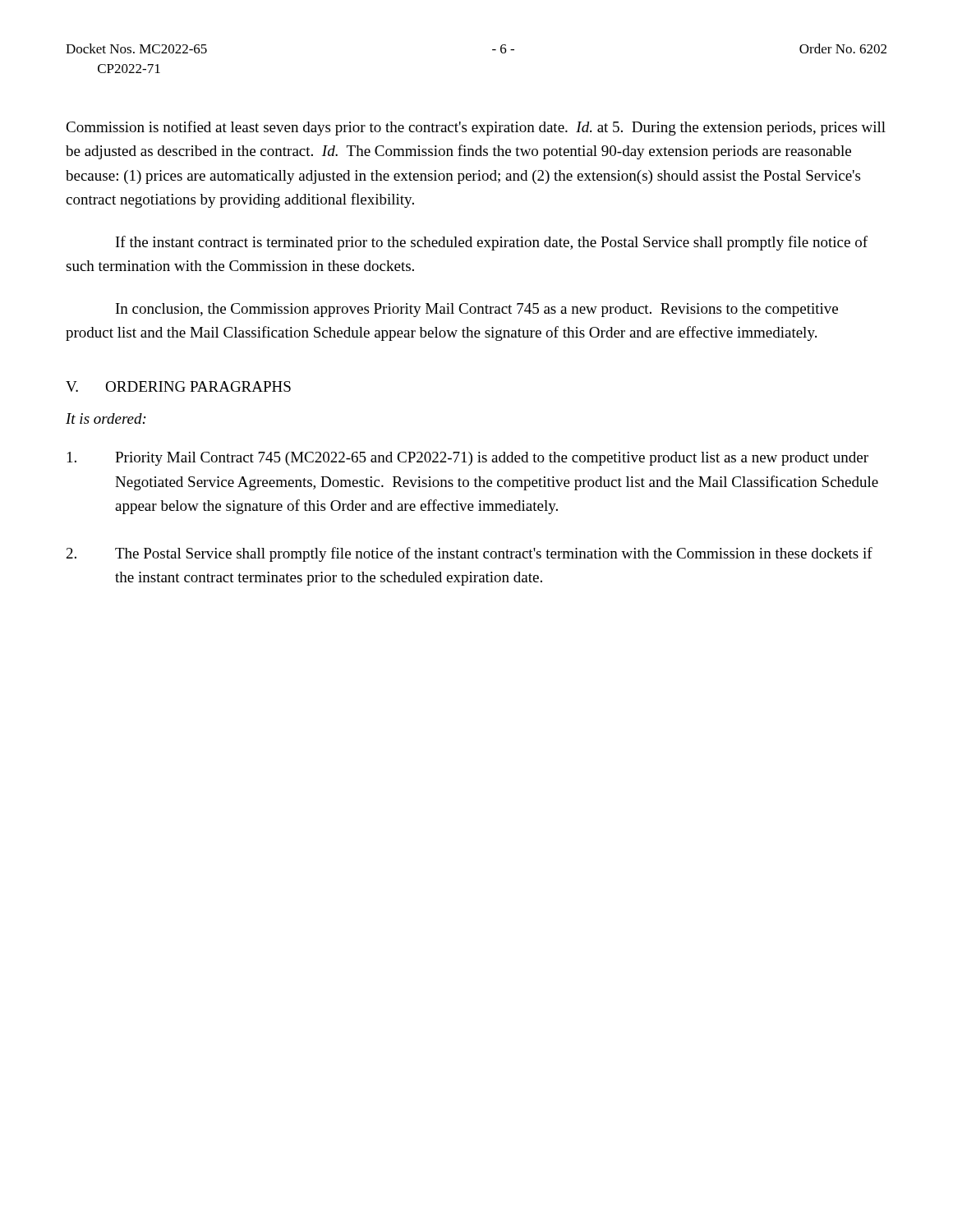Screen dimensions: 1232x953
Task: Find the block on this page that starts "If the instant contract is terminated"
Action: (x=467, y=254)
